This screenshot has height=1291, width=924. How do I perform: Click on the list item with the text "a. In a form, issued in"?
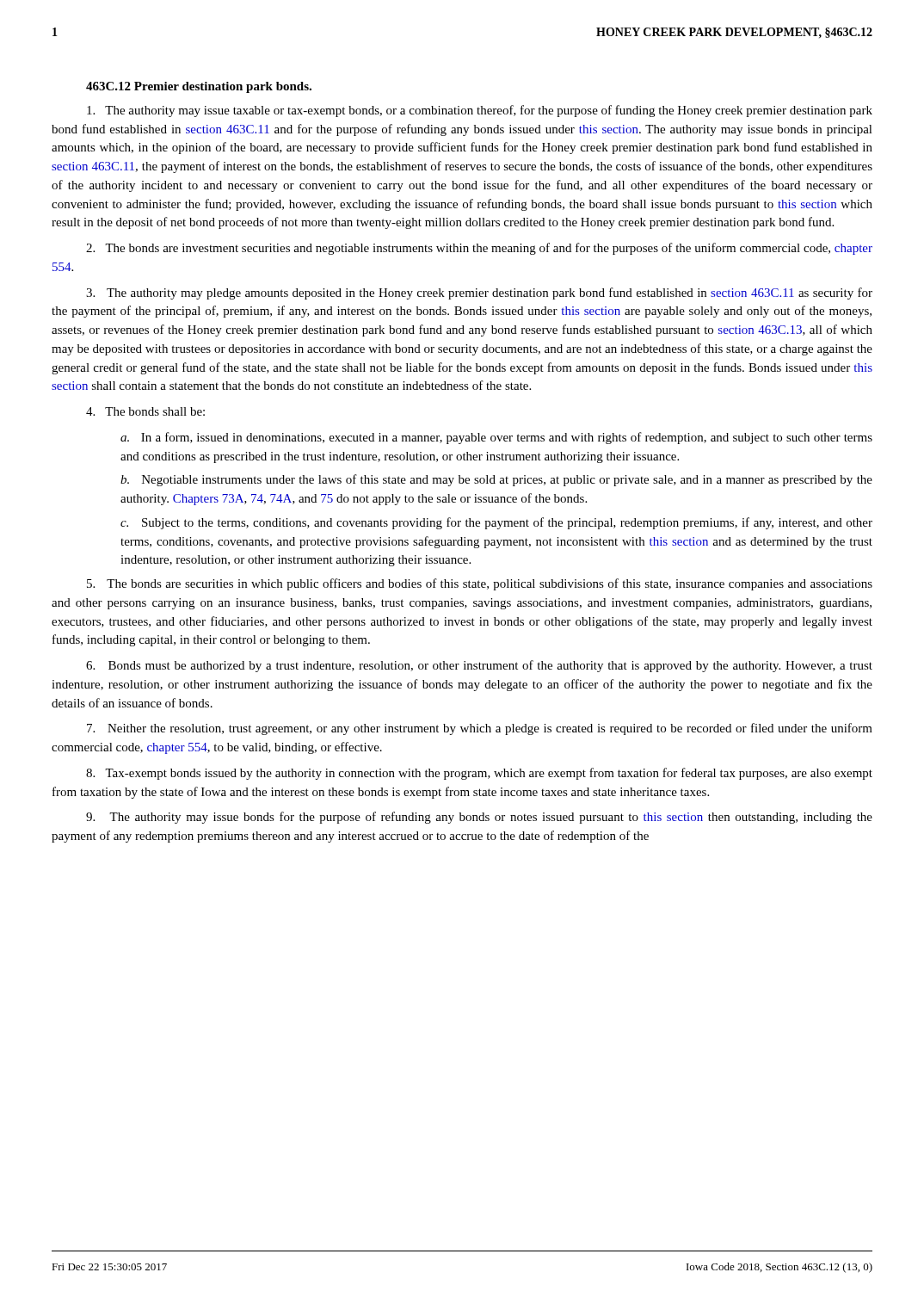496,446
